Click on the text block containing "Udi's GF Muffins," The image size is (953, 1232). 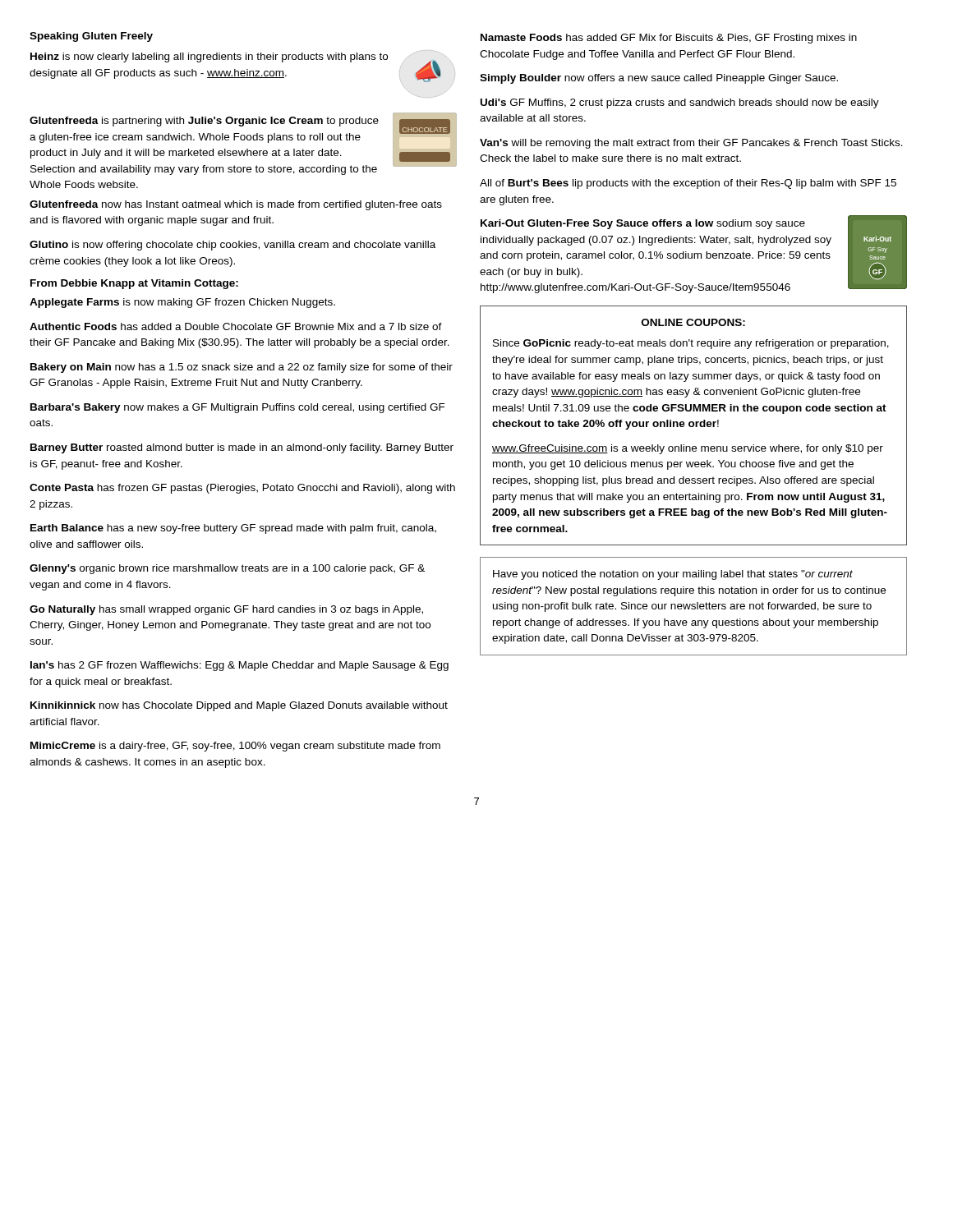679,110
